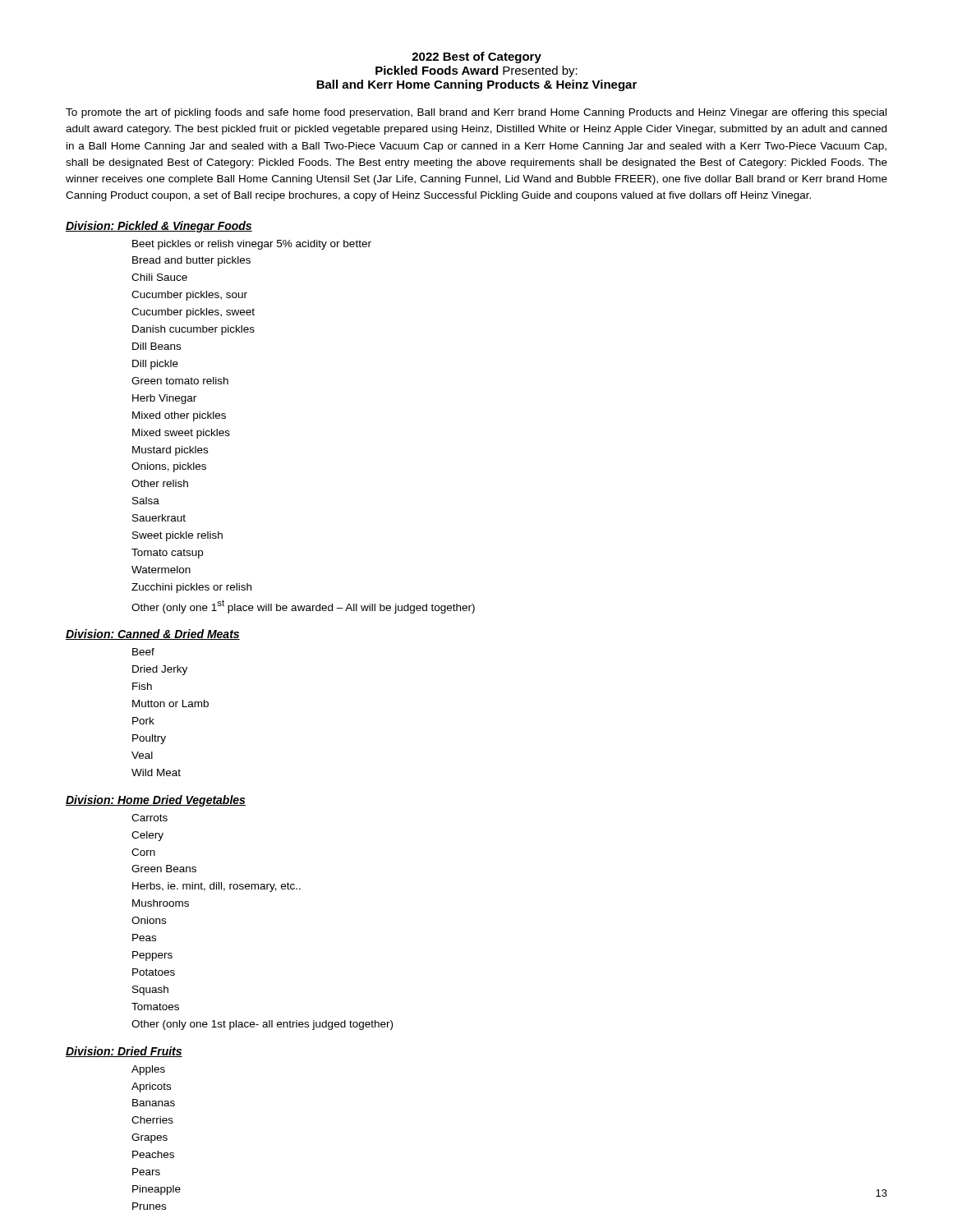Find "Sweet pickle relish" on this page
This screenshot has width=953, height=1232.
(177, 535)
